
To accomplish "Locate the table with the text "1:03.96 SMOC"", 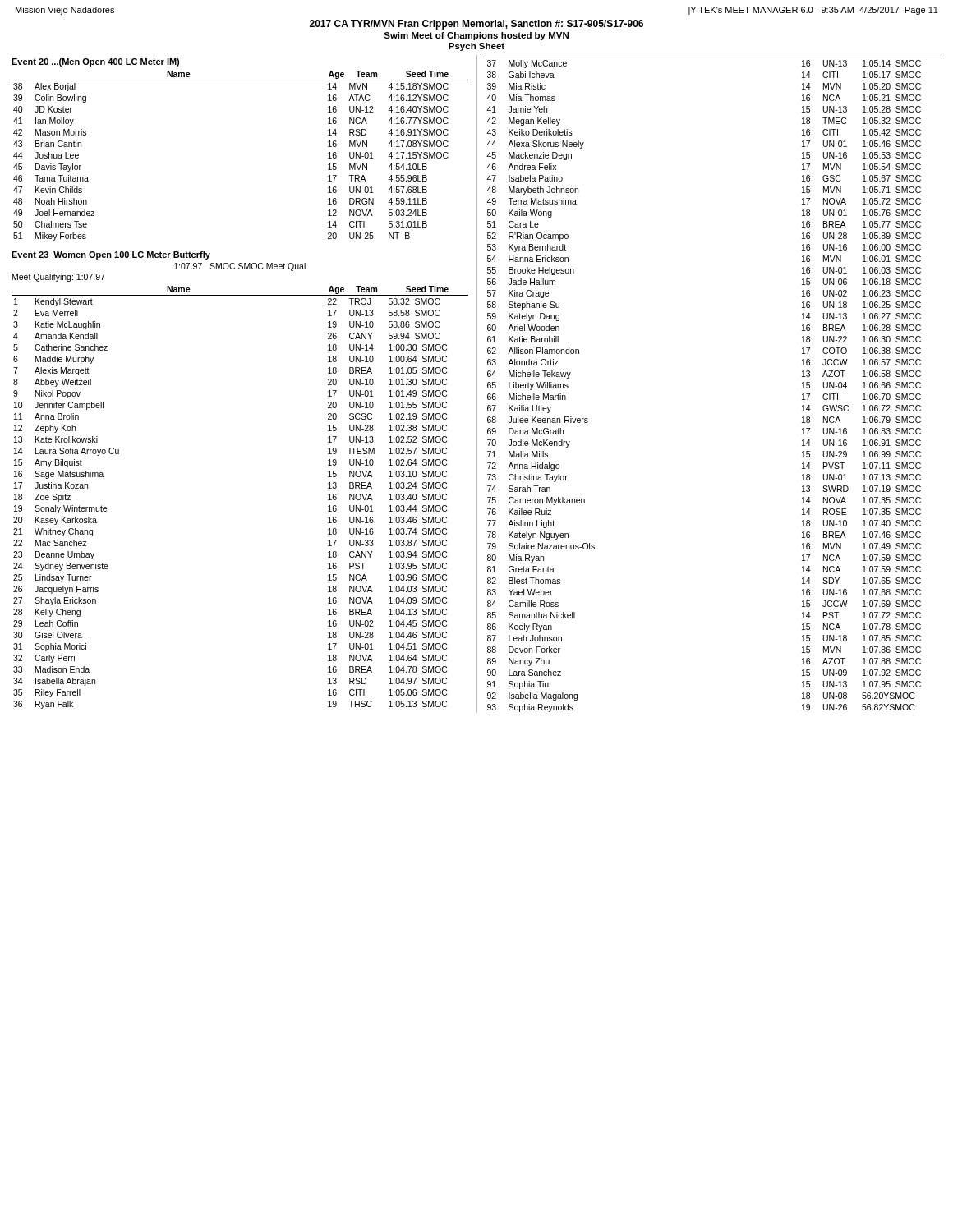I will pyautogui.click(x=240, y=496).
